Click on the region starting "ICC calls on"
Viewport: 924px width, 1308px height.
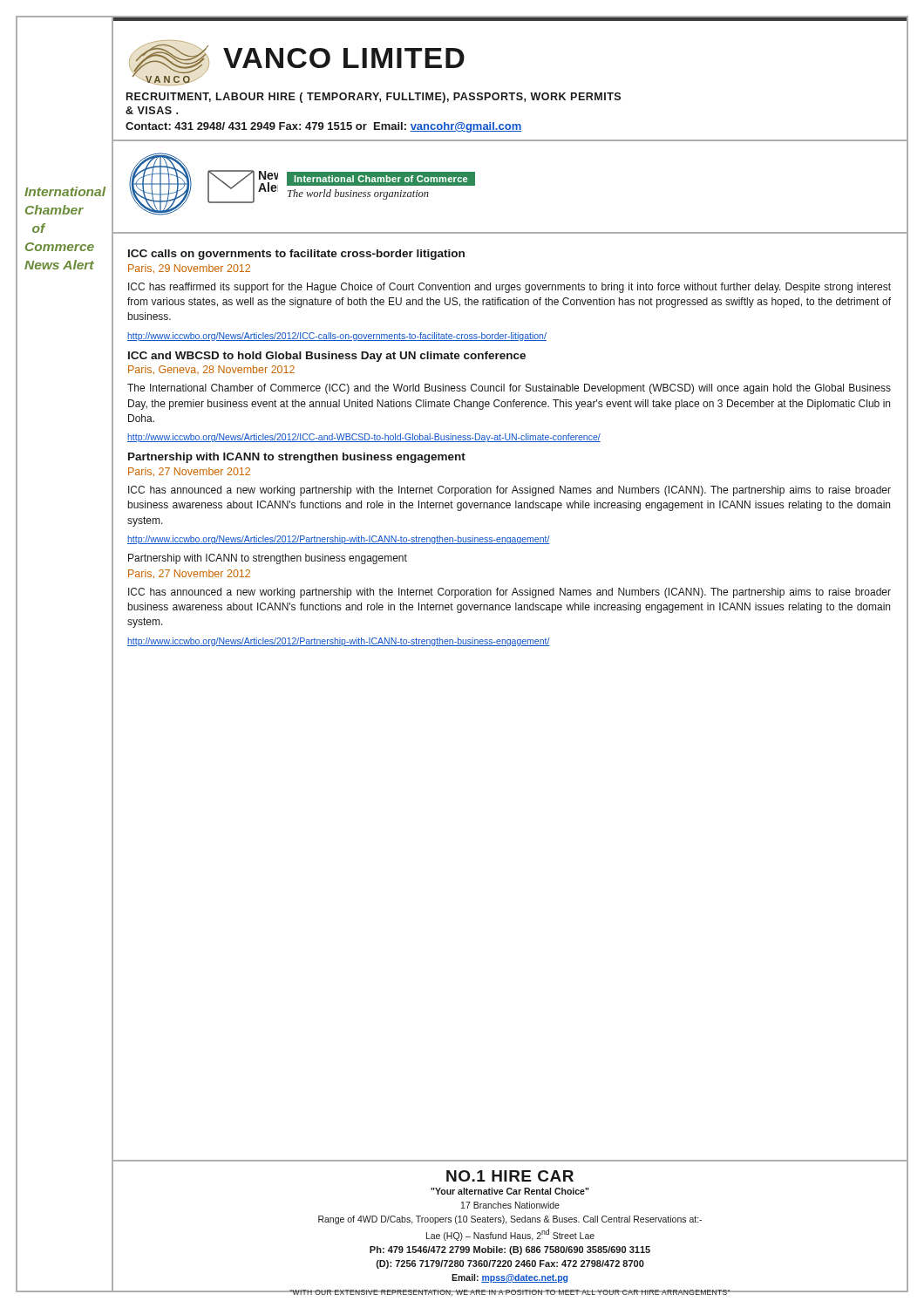pyautogui.click(x=296, y=253)
